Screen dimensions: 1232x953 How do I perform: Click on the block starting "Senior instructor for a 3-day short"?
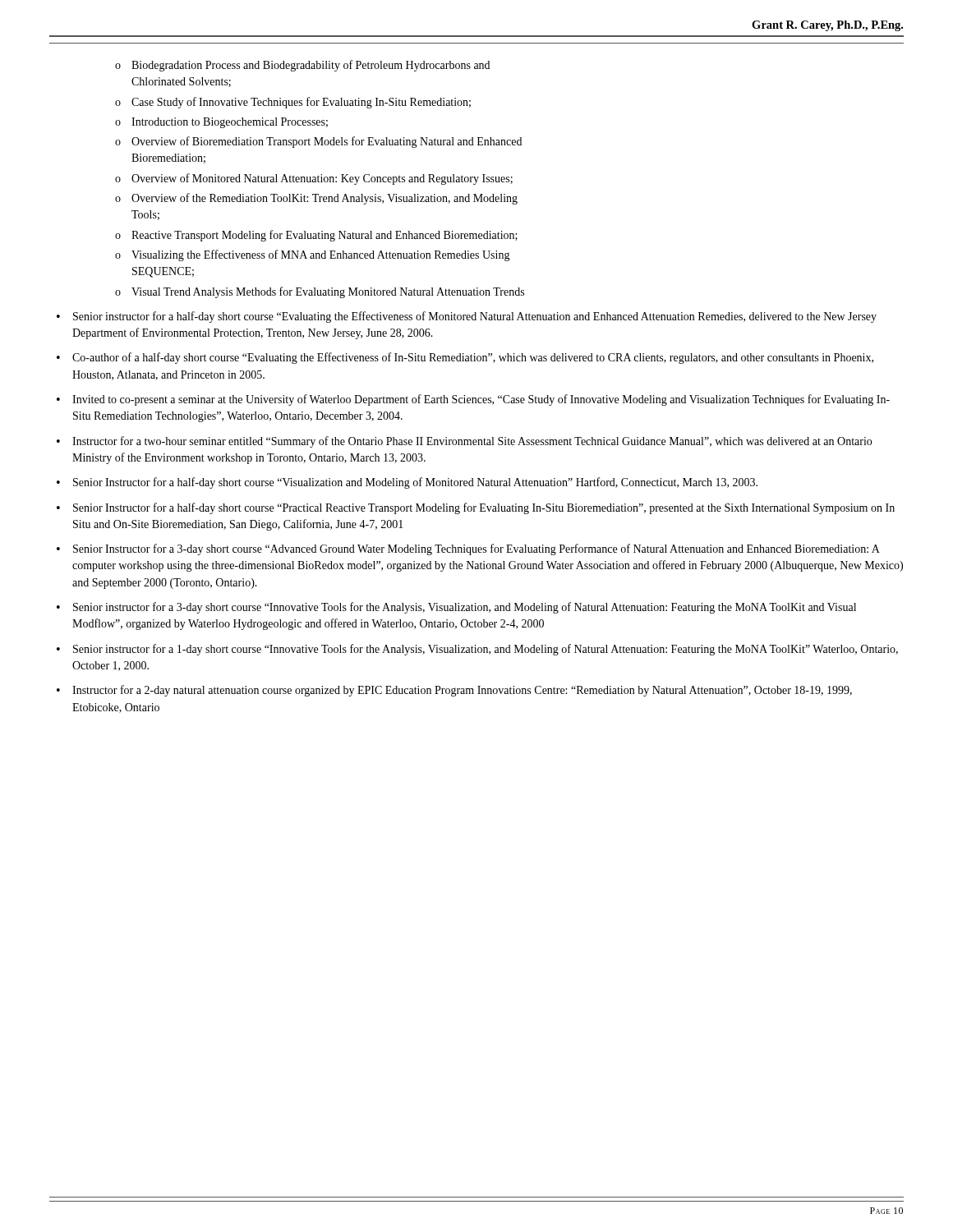tap(464, 616)
